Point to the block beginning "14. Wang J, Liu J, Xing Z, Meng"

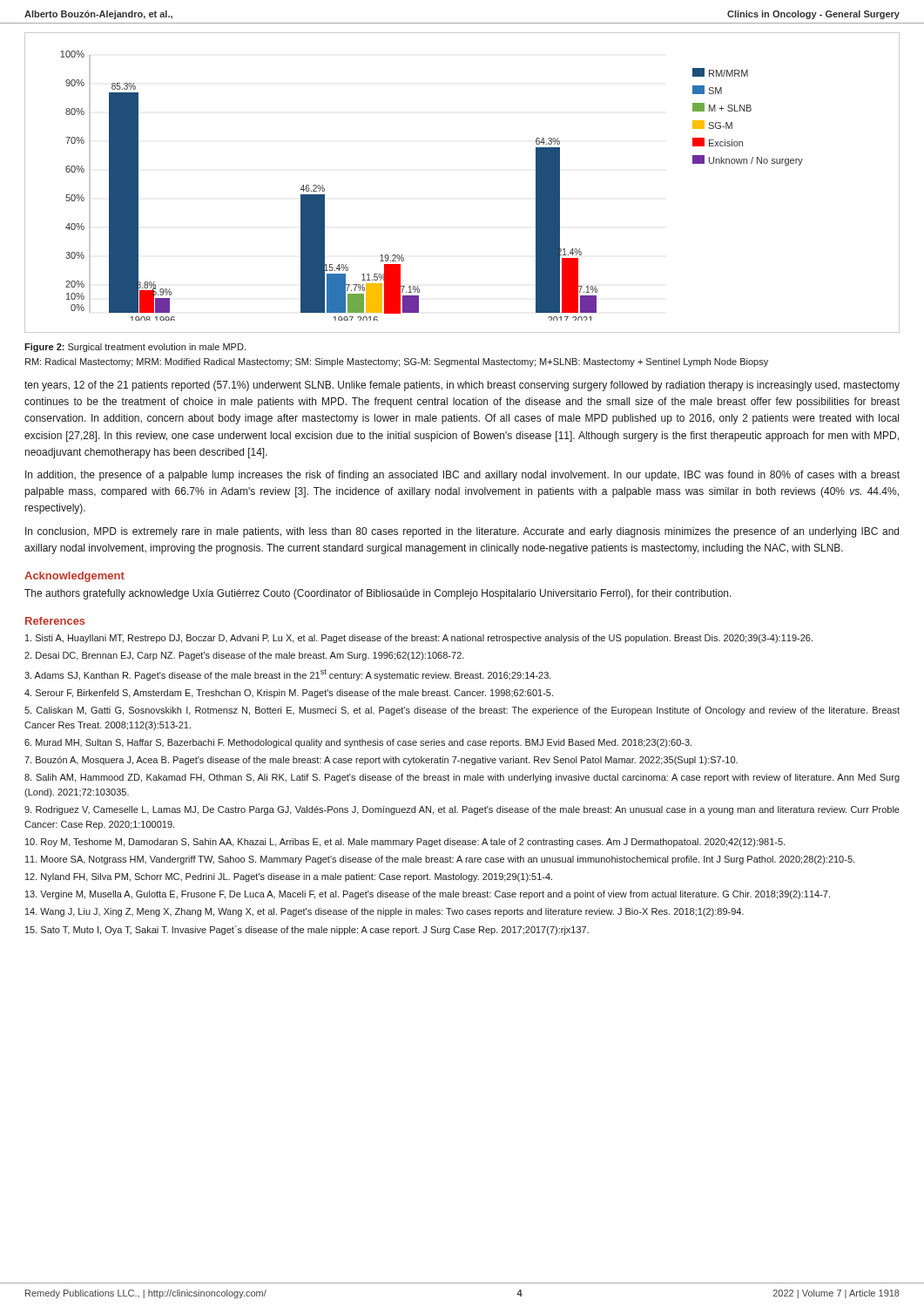click(x=384, y=912)
